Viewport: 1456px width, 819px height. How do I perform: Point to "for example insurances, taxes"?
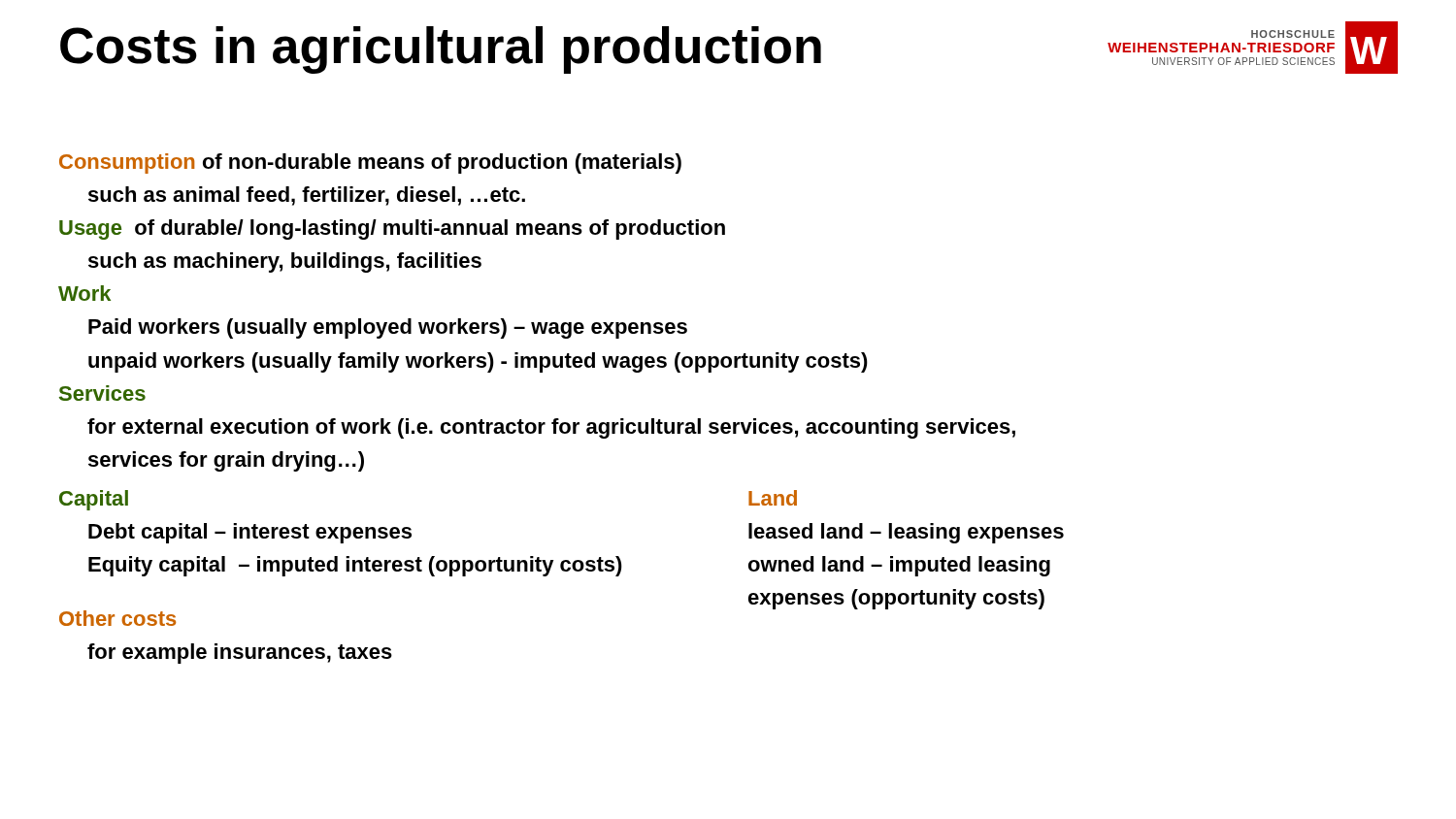point(240,652)
